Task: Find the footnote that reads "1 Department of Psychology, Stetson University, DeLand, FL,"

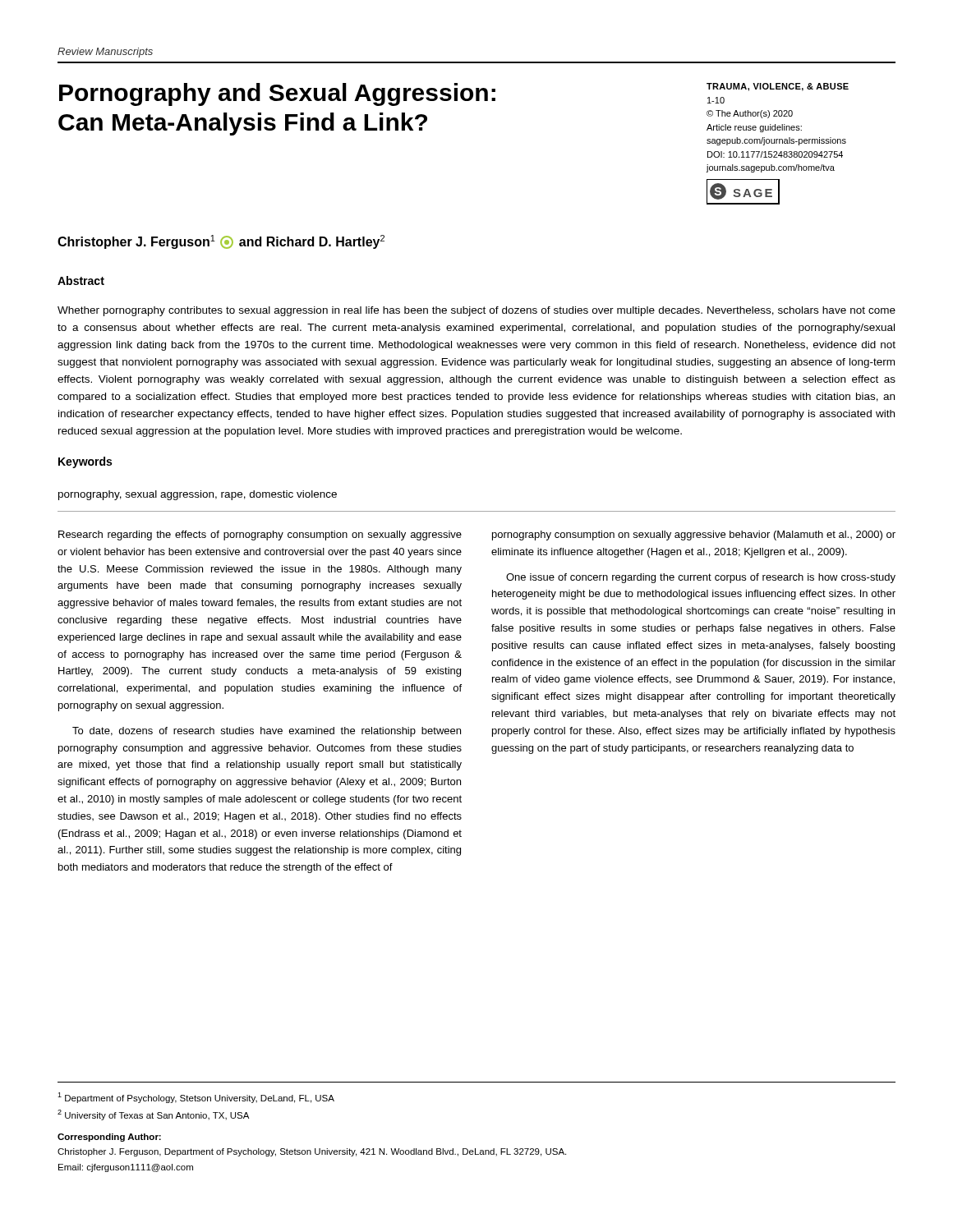Action: [x=196, y=1098]
